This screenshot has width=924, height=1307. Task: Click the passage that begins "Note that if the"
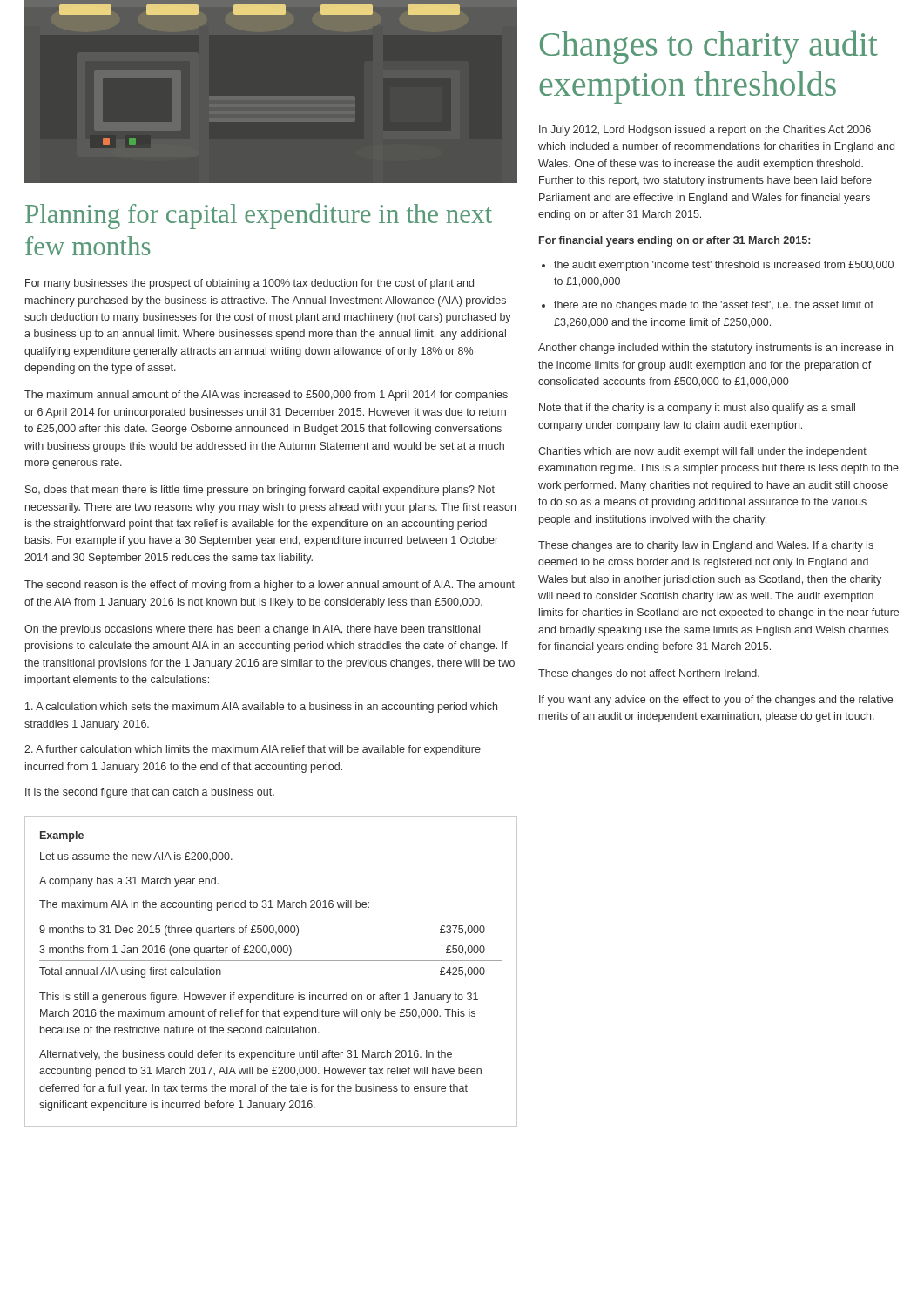[x=697, y=416]
